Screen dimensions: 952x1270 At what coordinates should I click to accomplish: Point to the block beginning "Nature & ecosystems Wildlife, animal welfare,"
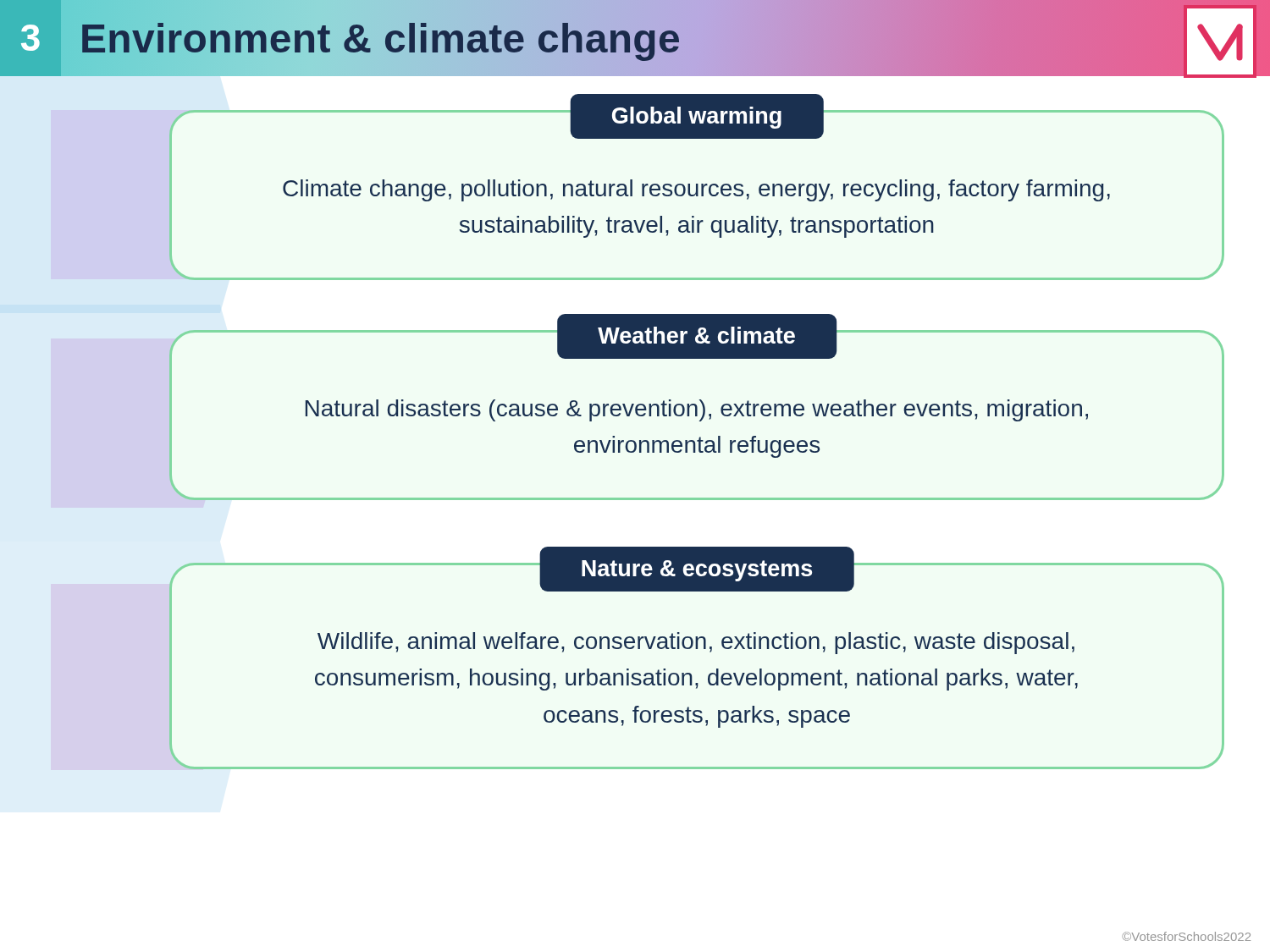(697, 652)
